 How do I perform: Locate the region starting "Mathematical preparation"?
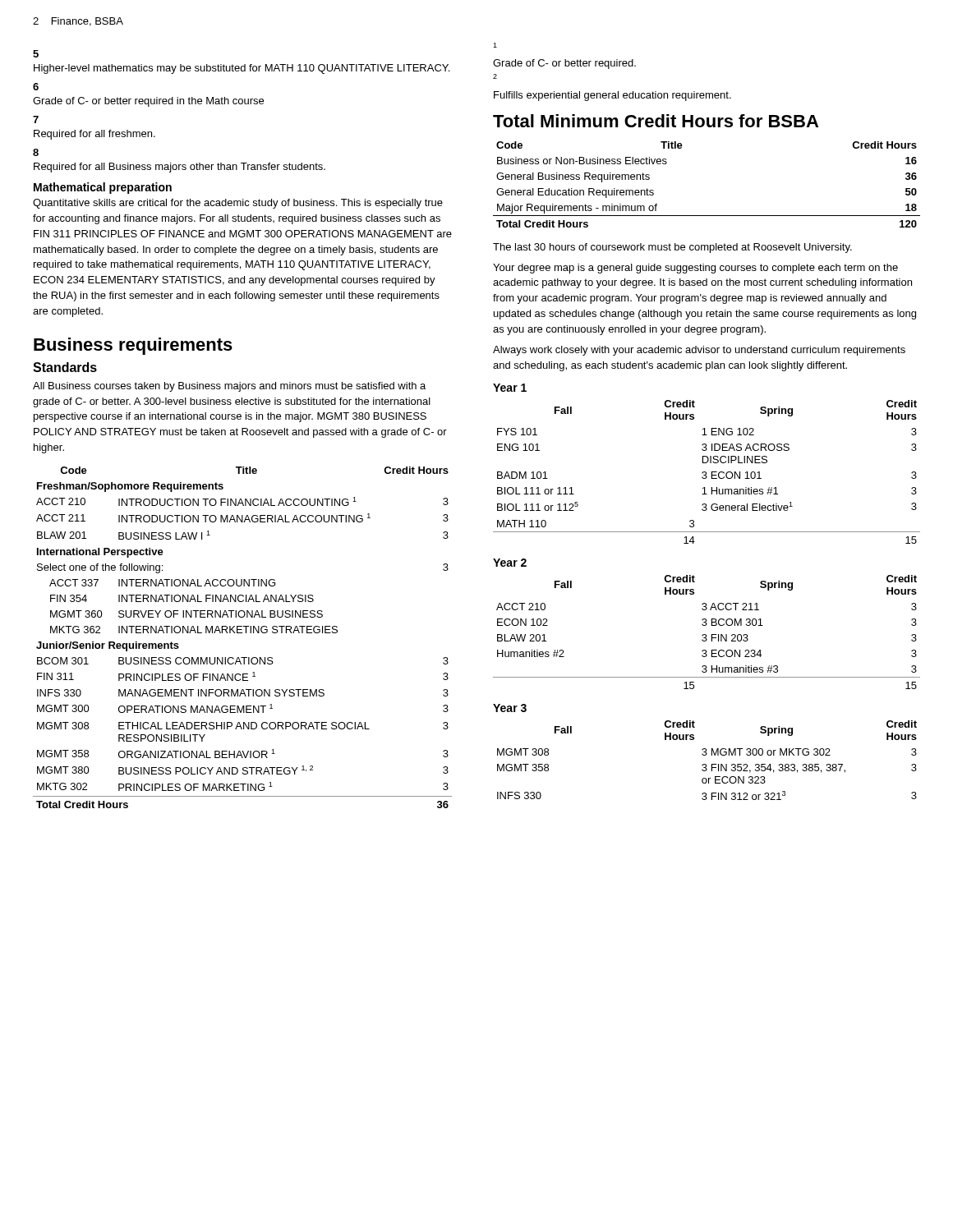242,187
